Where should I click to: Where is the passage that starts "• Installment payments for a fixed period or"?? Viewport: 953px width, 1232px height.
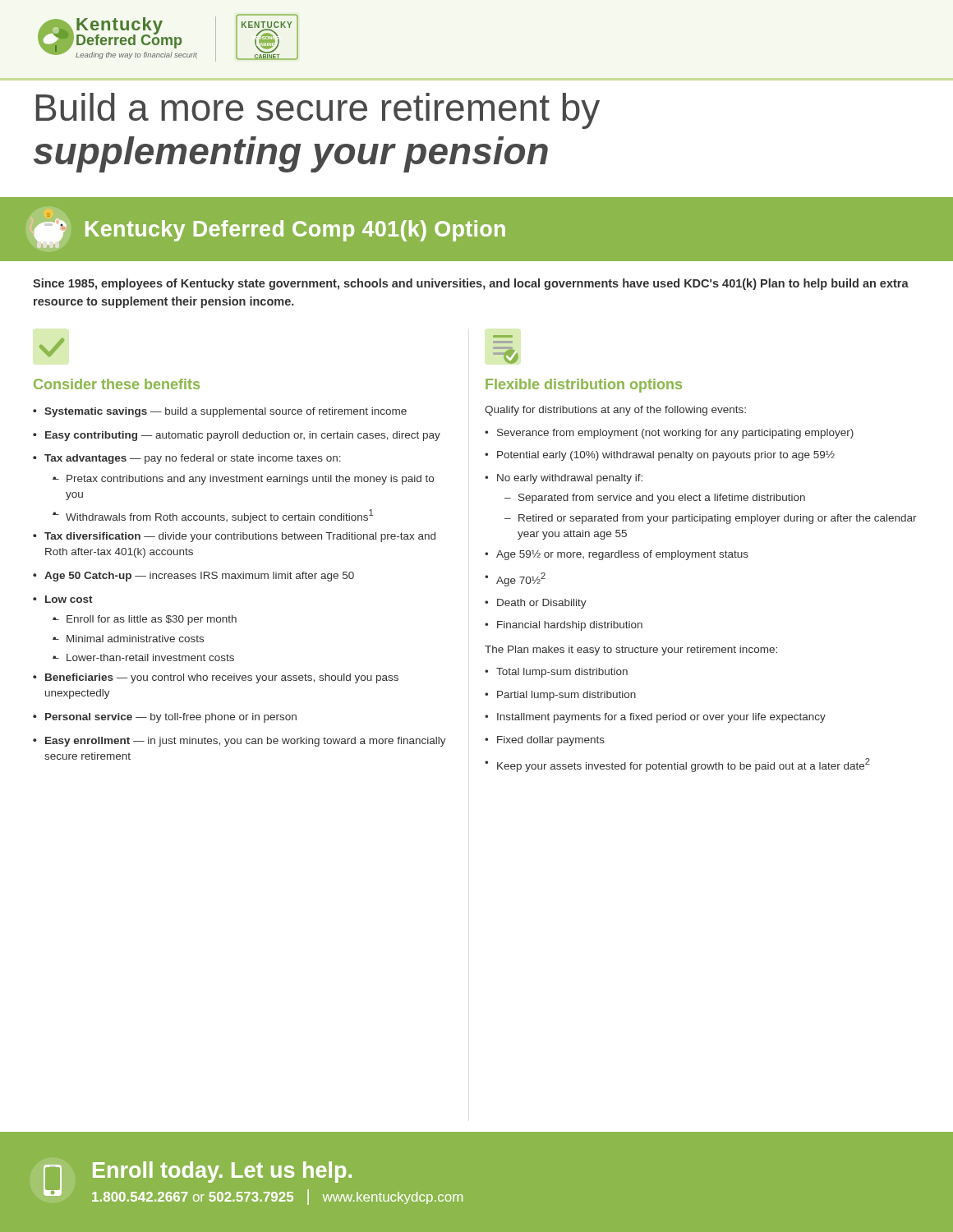[x=655, y=717]
